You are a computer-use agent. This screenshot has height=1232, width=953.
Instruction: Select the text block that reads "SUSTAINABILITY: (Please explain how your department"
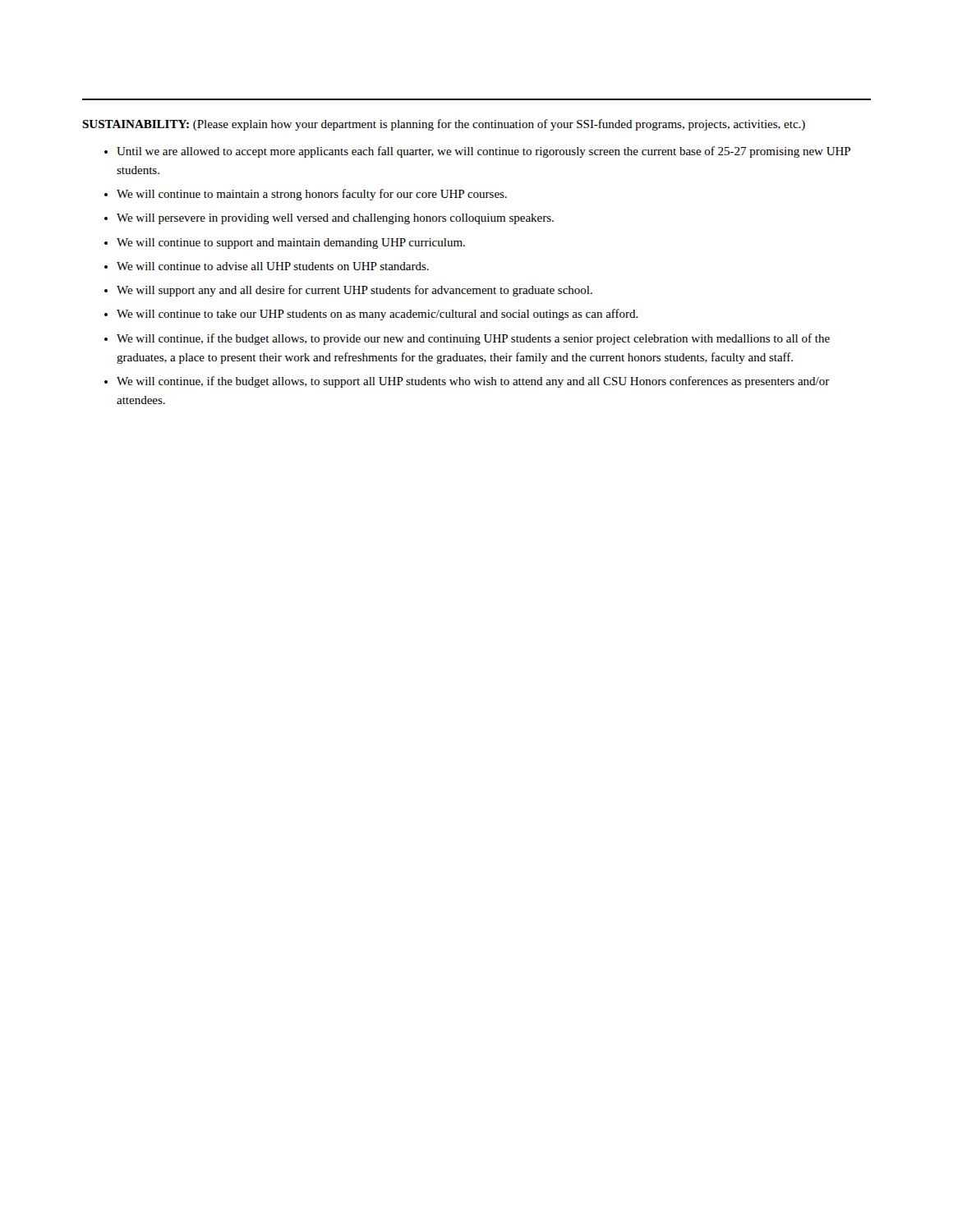(444, 124)
